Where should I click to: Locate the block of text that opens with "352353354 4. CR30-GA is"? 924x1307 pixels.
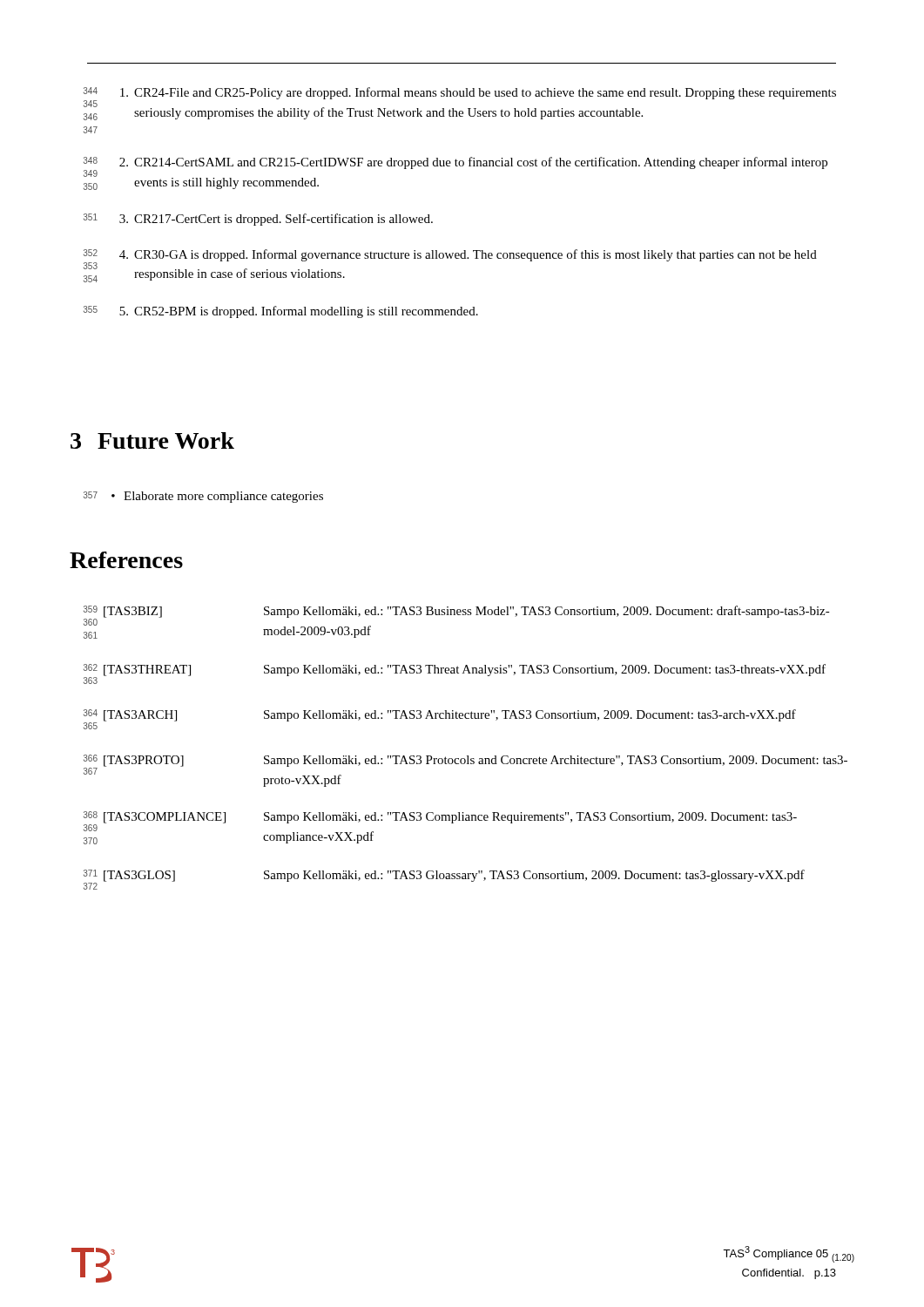tap(462, 265)
